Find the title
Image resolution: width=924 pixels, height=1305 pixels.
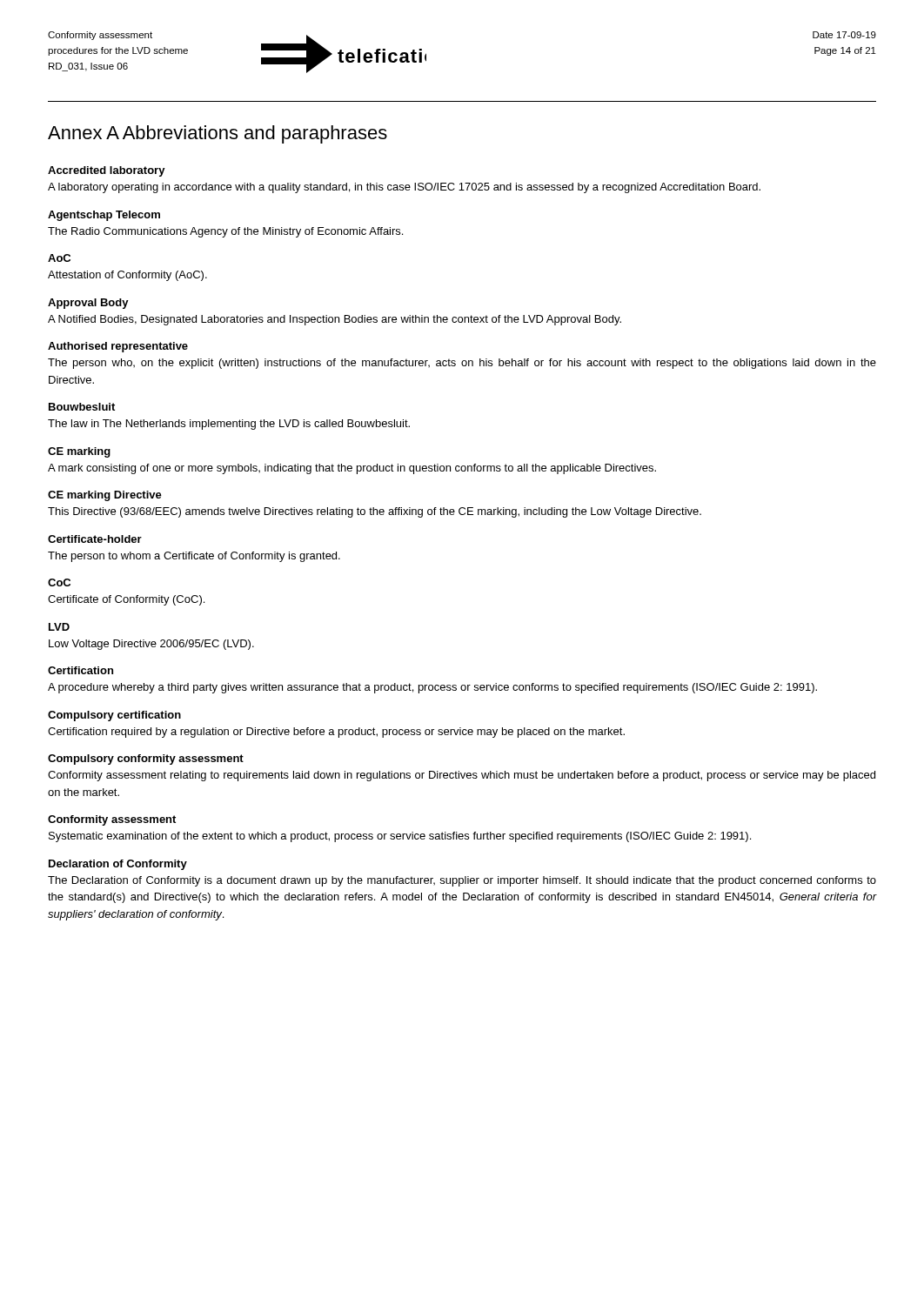coord(462,133)
